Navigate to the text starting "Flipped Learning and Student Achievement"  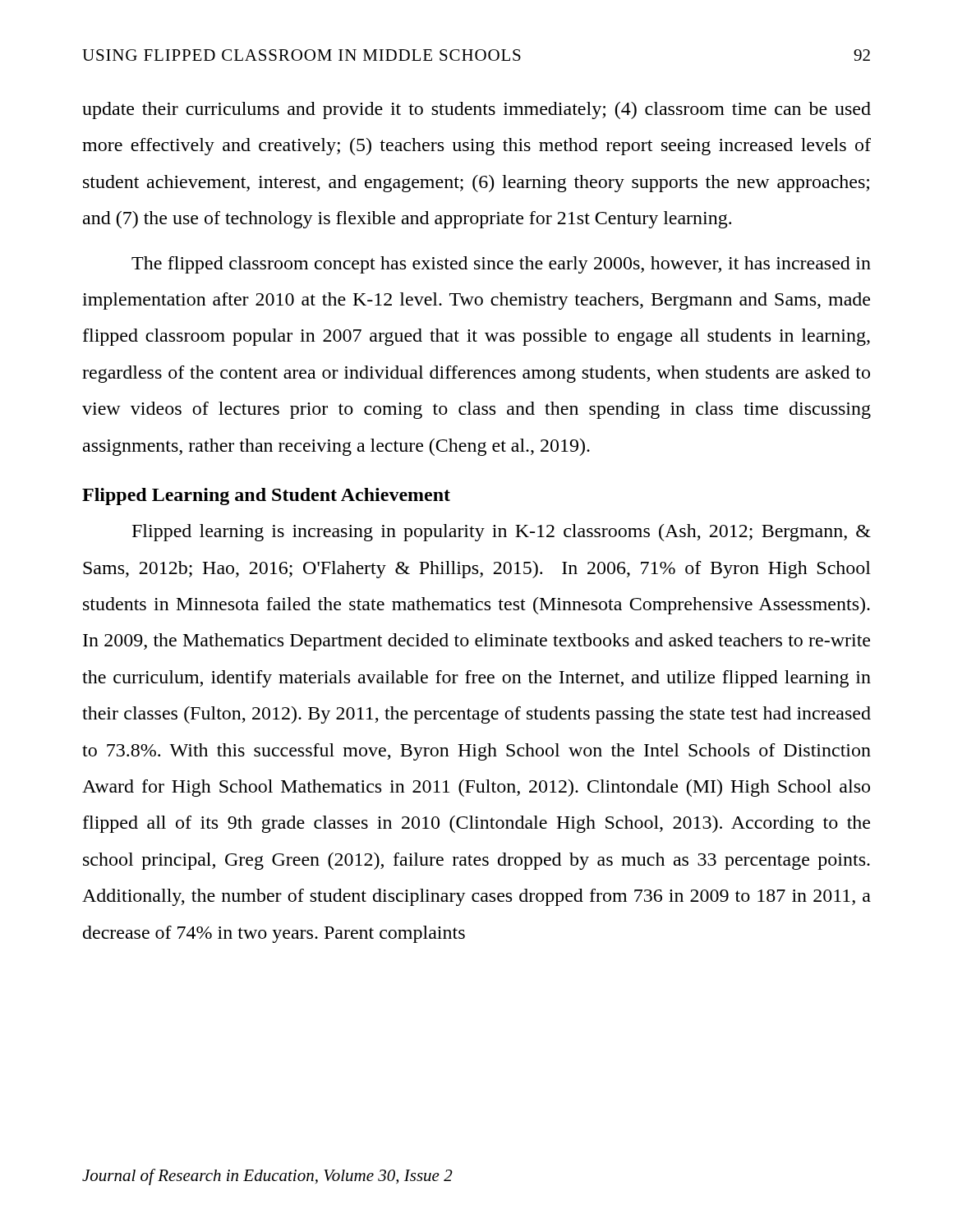click(x=266, y=494)
